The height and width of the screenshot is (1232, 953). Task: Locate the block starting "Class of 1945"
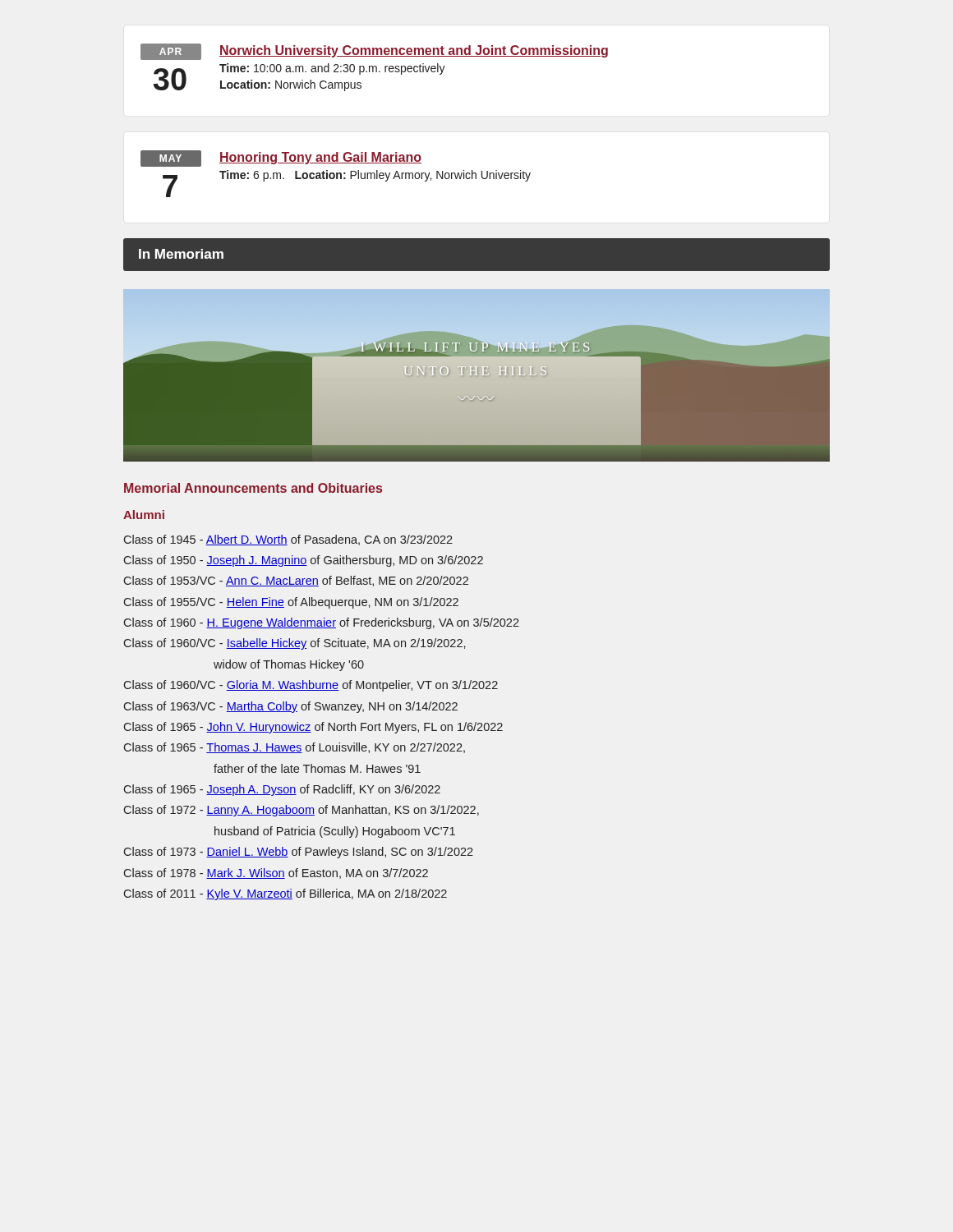[288, 539]
